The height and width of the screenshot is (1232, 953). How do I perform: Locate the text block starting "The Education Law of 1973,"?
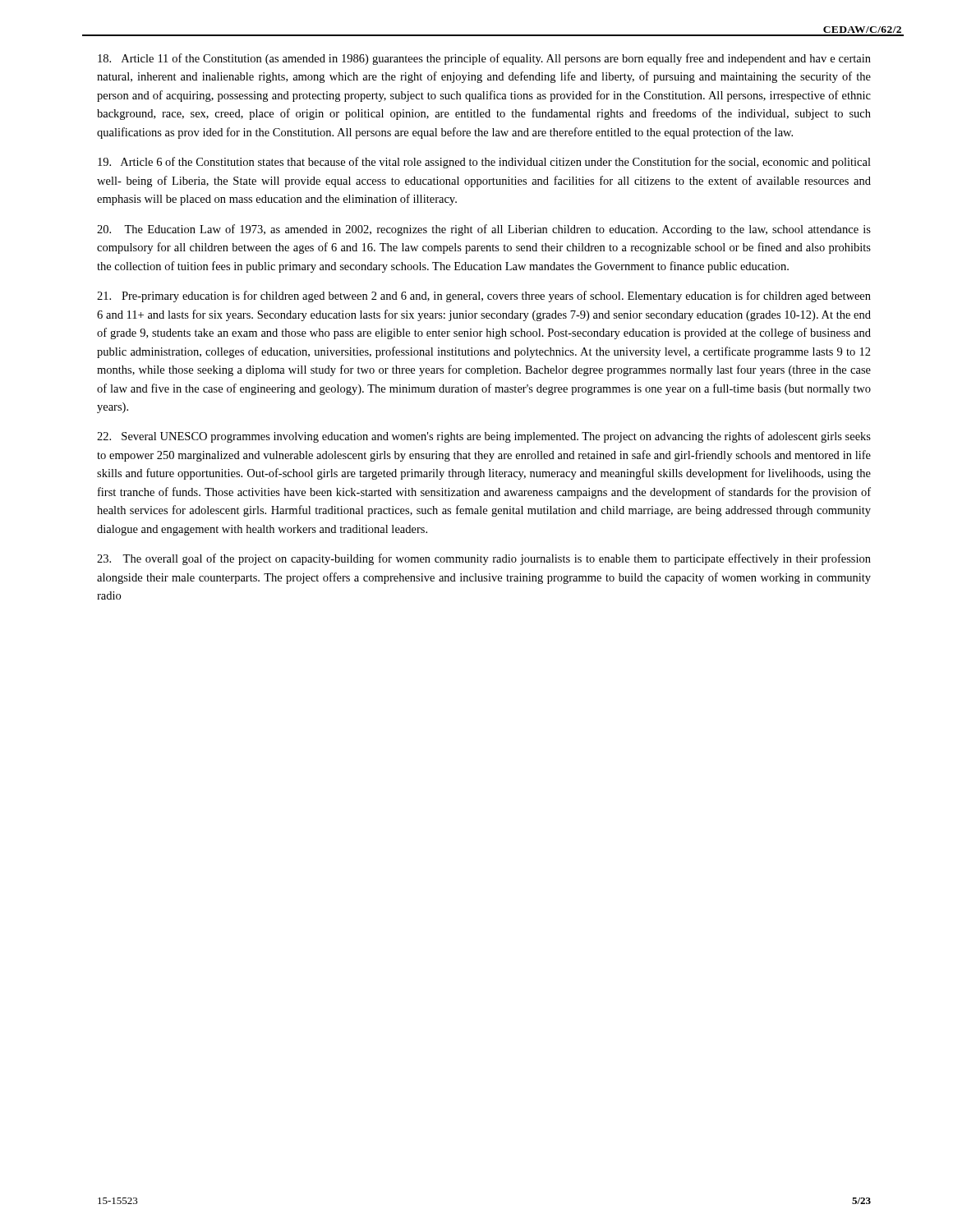(484, 247)
